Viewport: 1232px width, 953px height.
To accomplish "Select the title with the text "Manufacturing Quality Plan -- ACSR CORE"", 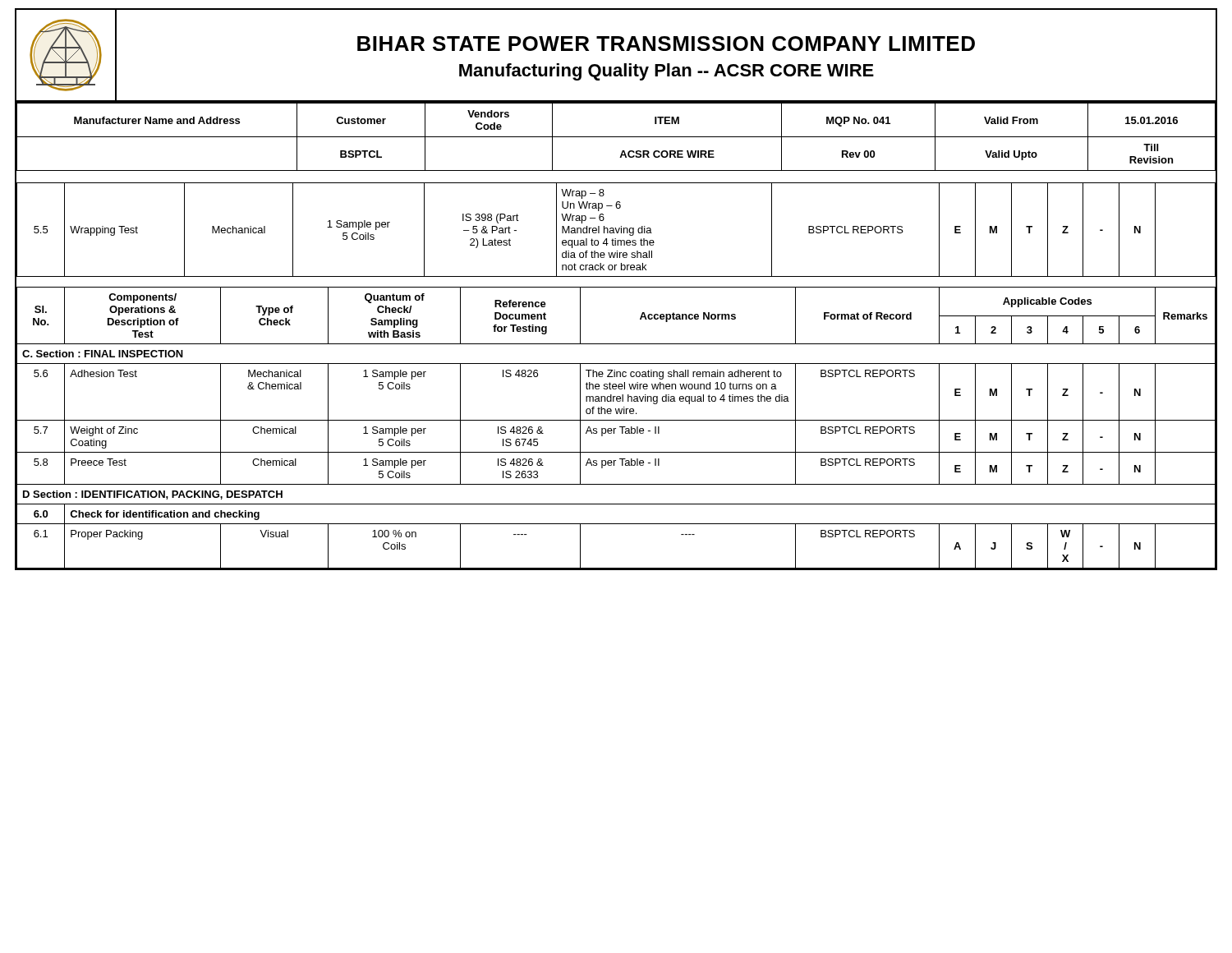I will pos(666,70).
